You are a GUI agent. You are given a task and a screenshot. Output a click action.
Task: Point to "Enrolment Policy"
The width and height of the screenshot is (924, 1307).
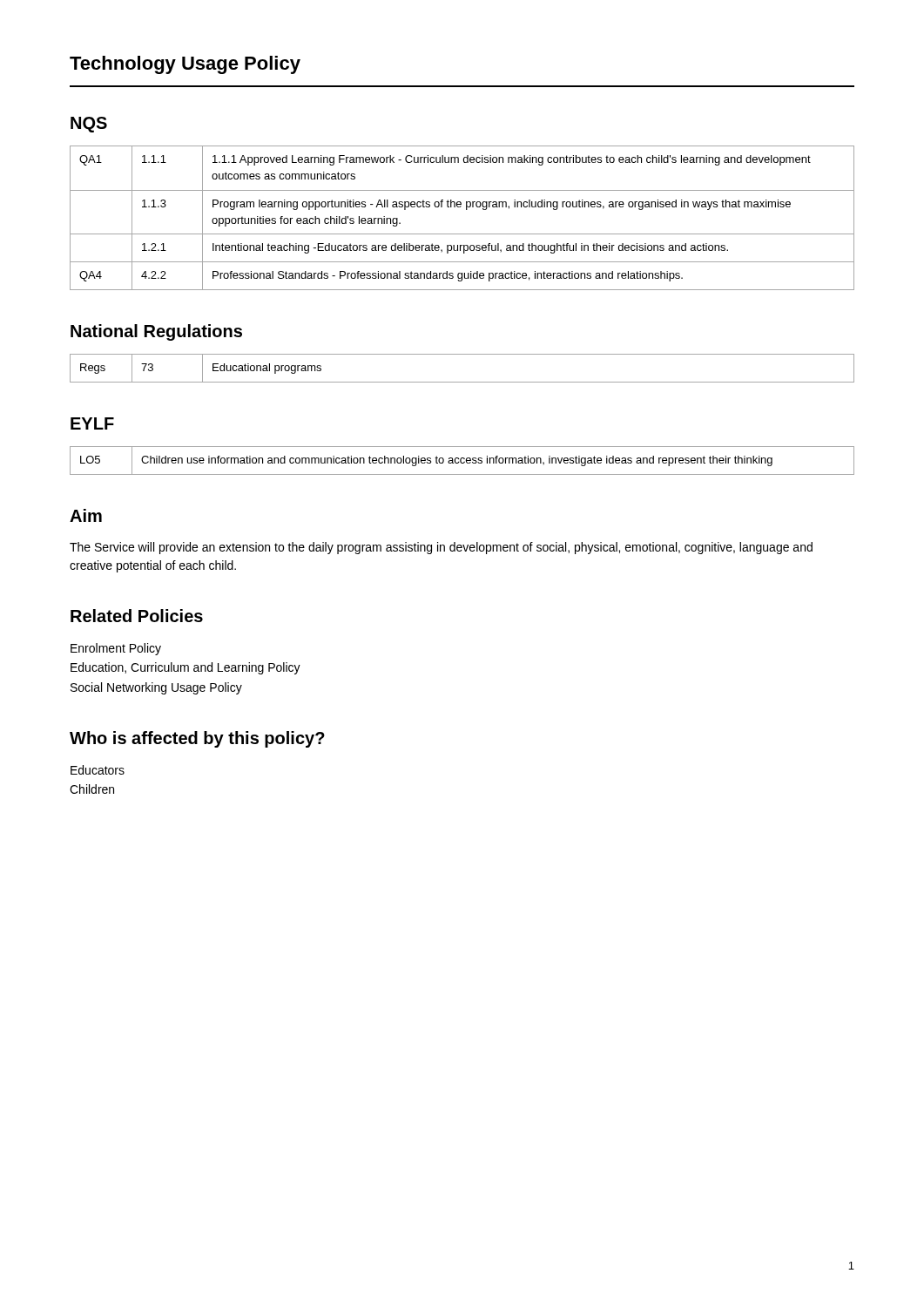[x=115, y=648]
